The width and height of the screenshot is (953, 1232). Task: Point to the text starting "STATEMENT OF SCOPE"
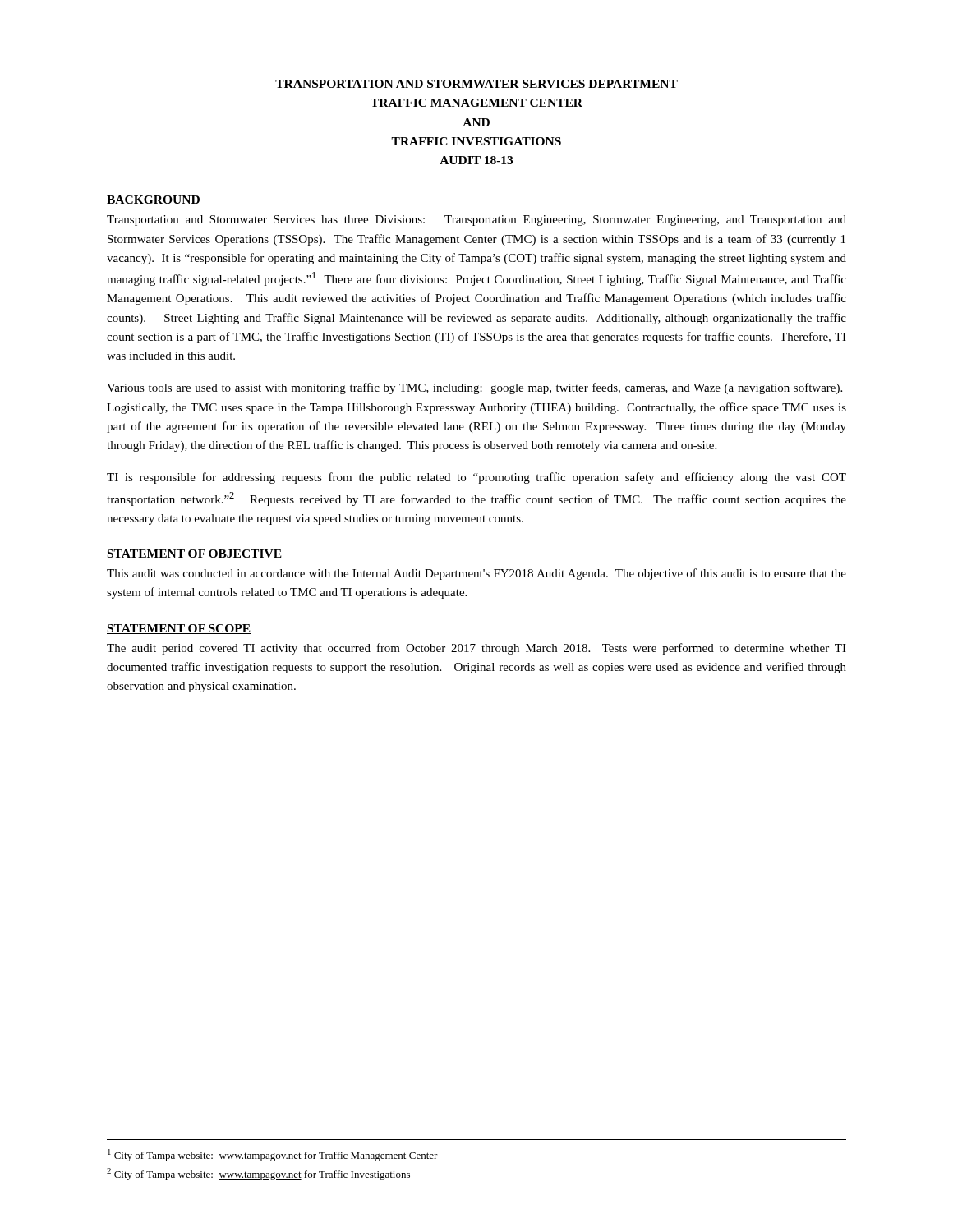tap(179, 628)
